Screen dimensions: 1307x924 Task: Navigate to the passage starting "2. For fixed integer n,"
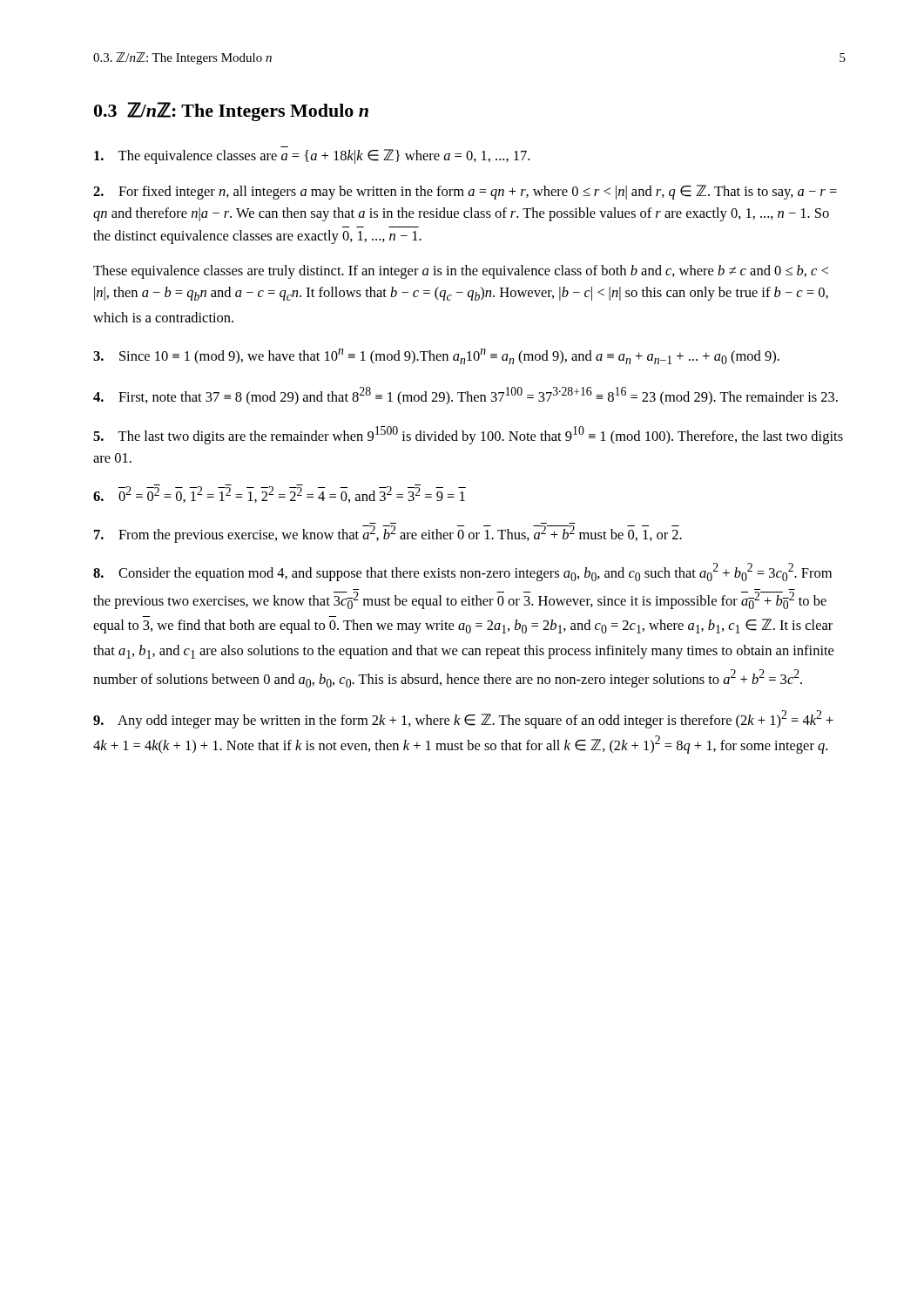coord(469,255)
